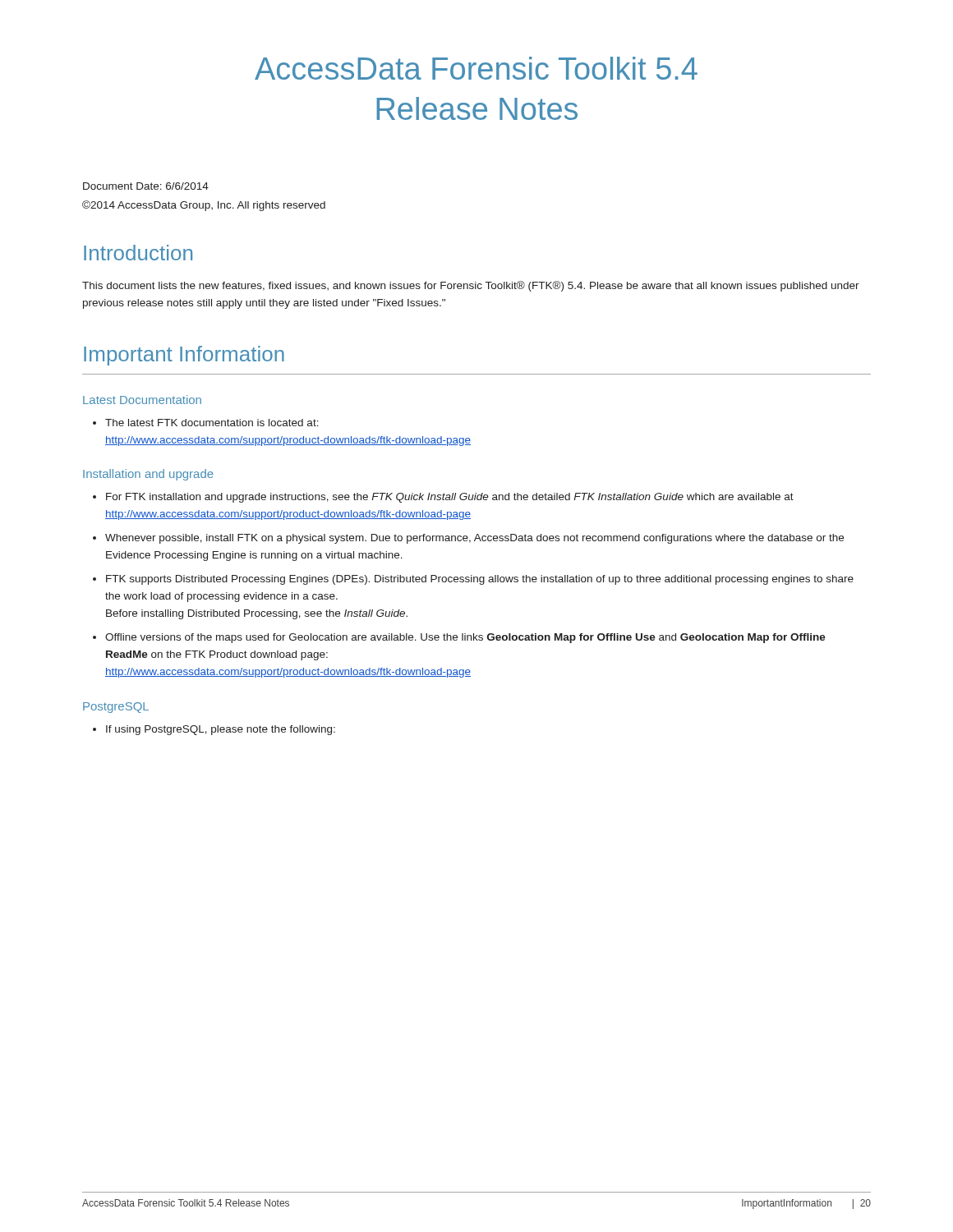The image size is (953, 1232).
Task: Find the block on this page that starts "For FTK installation and upgrade instructions,"
Action: point(449,505)
